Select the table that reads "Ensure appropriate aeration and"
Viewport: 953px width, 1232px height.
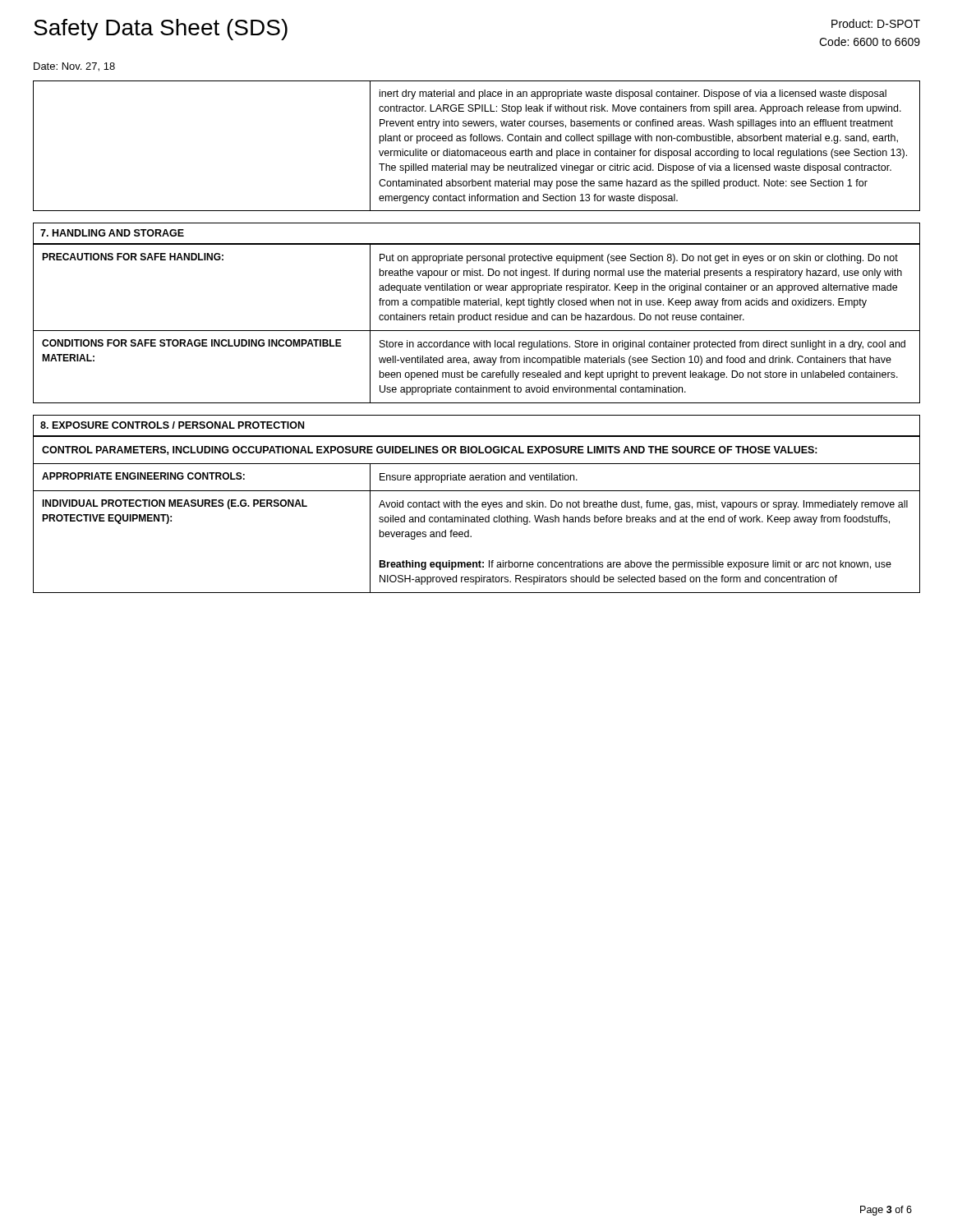point(476,514)
